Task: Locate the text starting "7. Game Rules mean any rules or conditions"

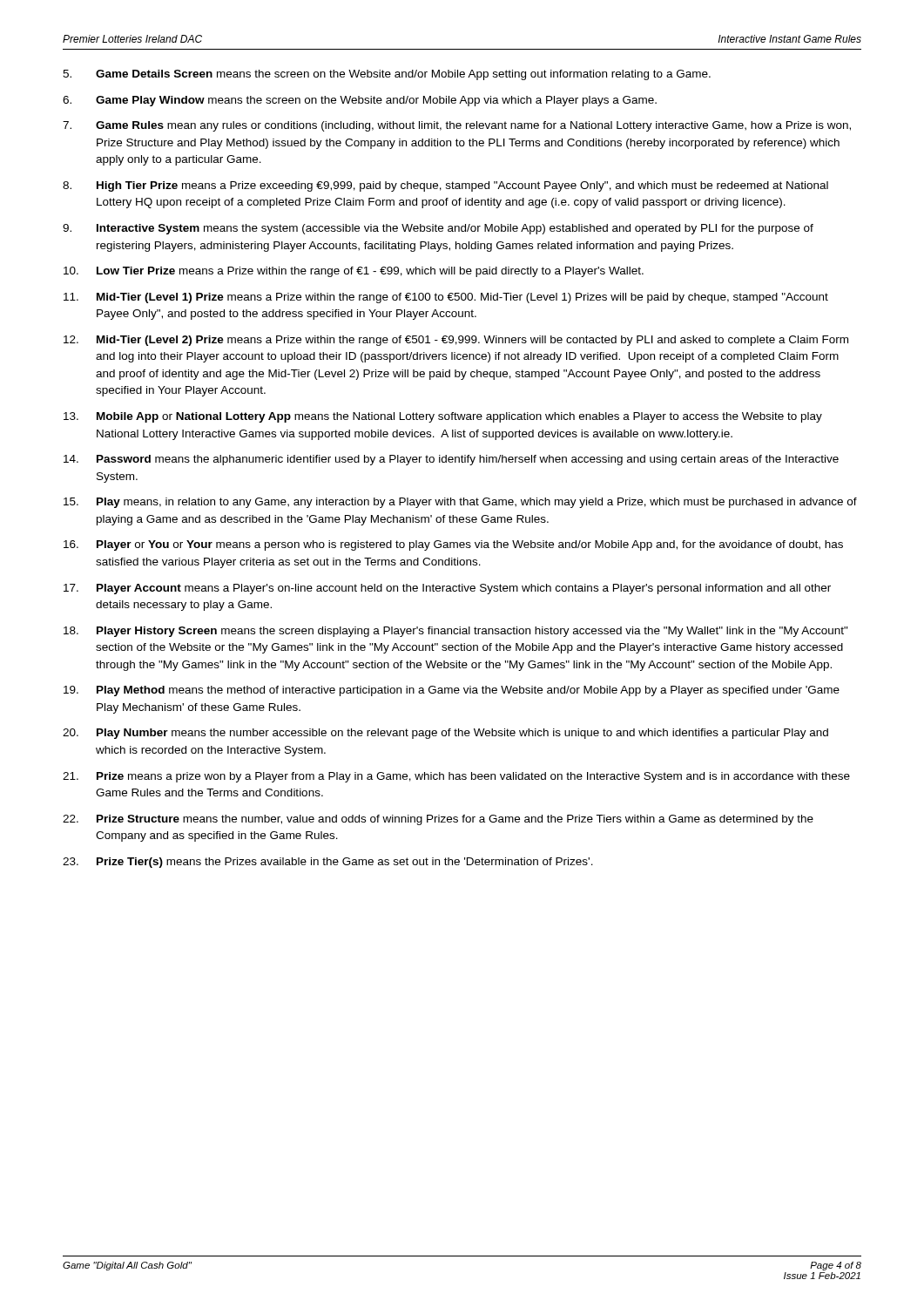Action: pos(462,142)
